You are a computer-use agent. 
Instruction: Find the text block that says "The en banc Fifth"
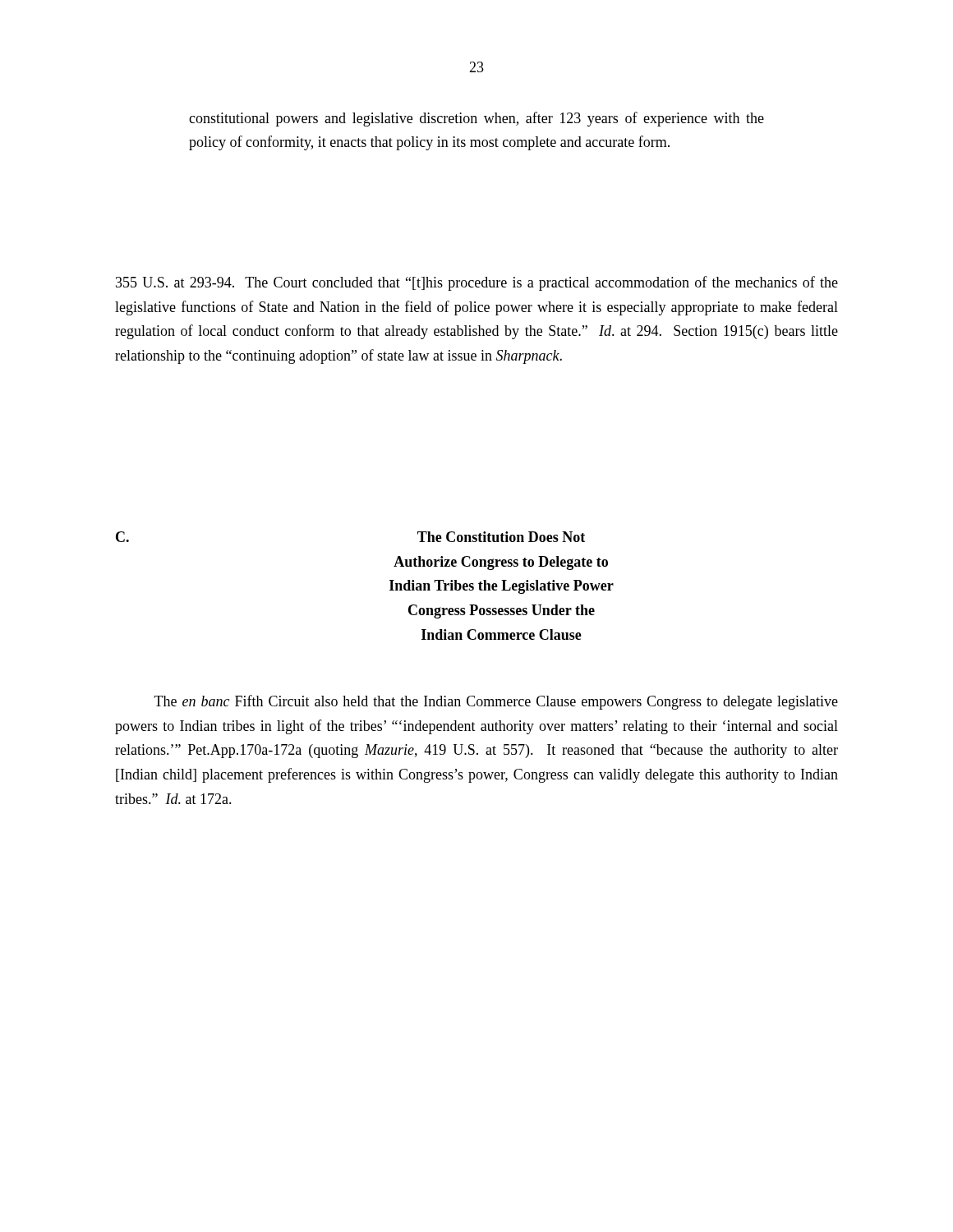coord(476,750)
